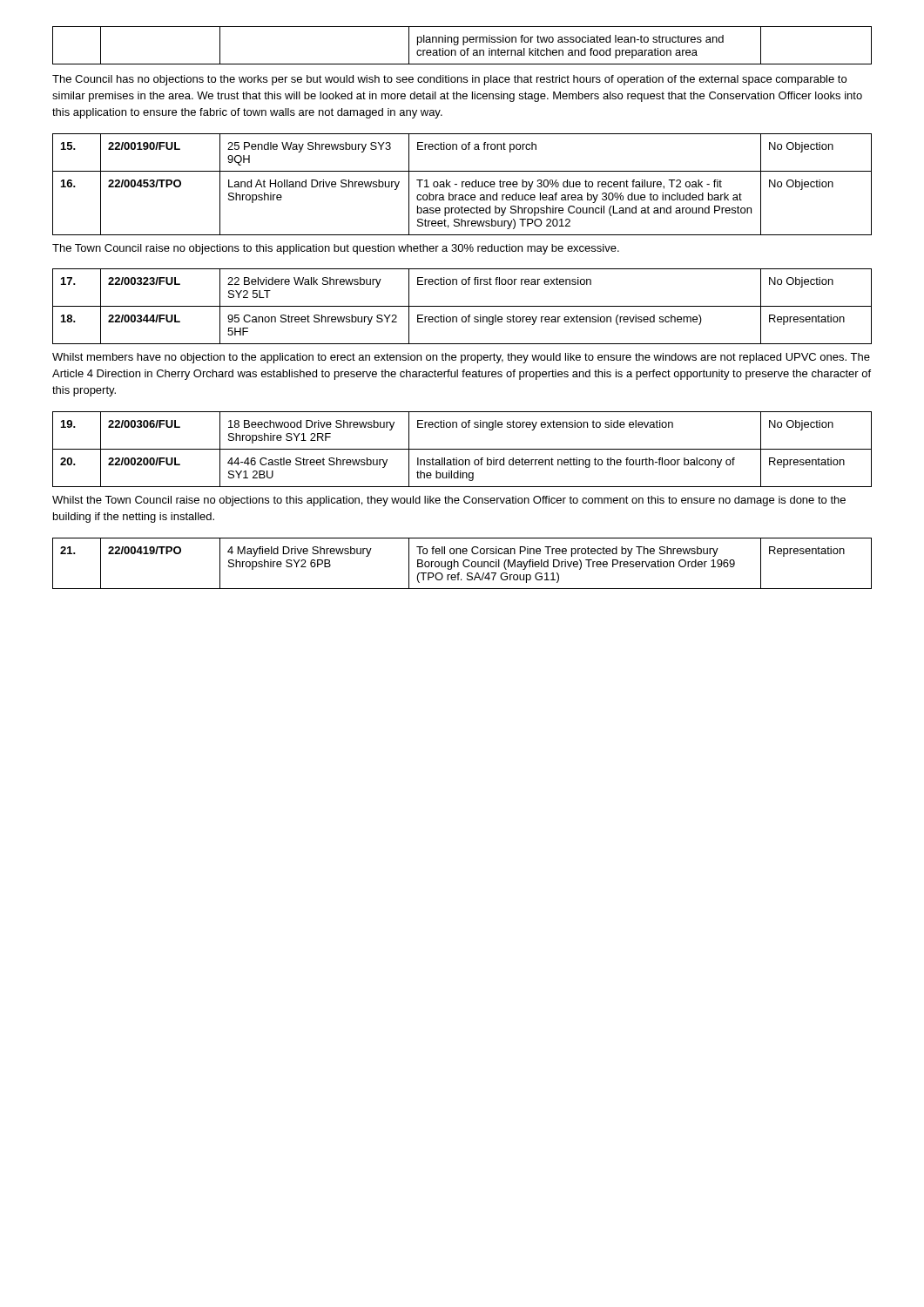Click on the table containing "To fell one"
The image size is (924, 1307).
coord(462,563)
